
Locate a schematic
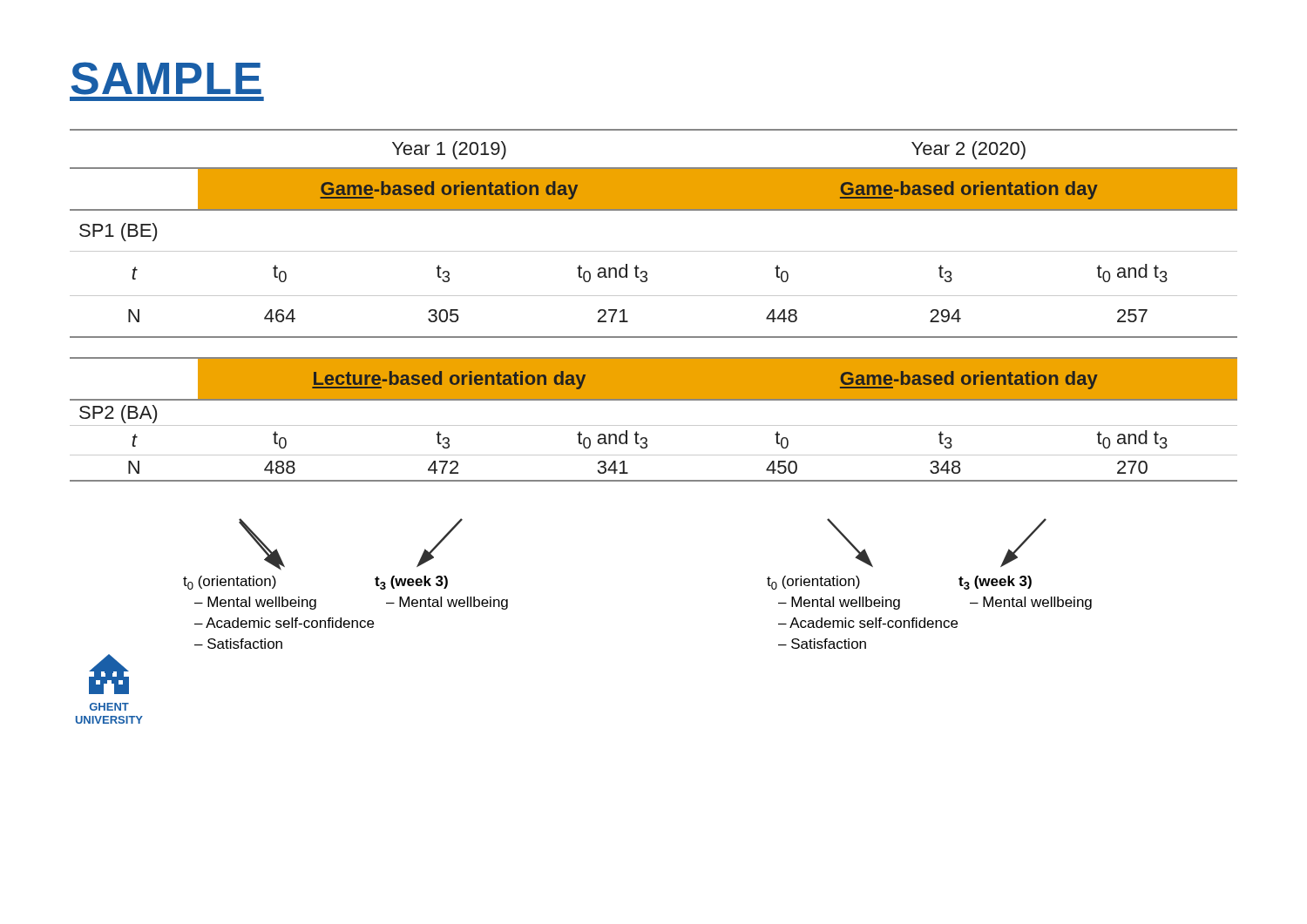654,612
